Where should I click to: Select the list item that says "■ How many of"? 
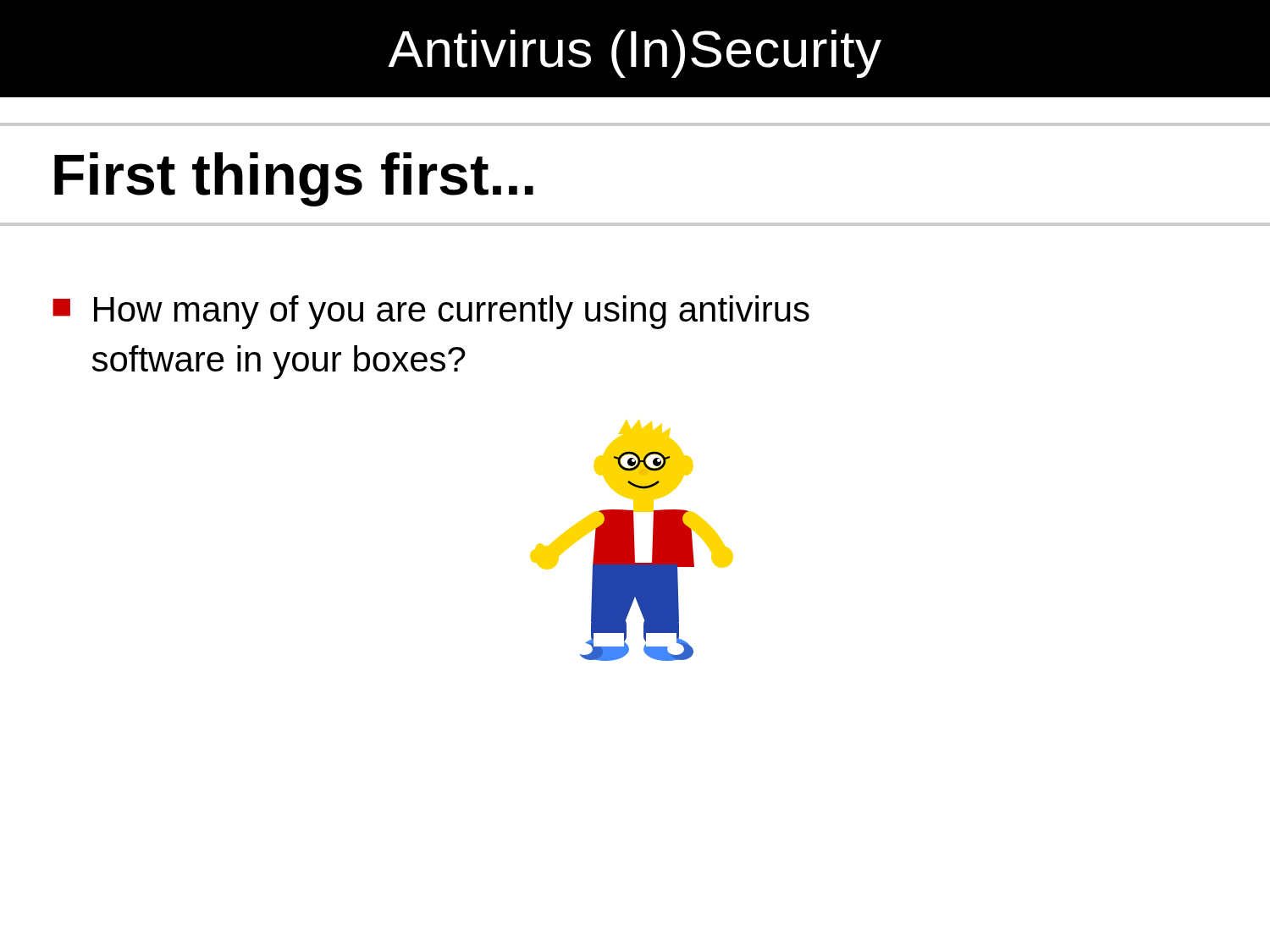(x=431, y=335)
